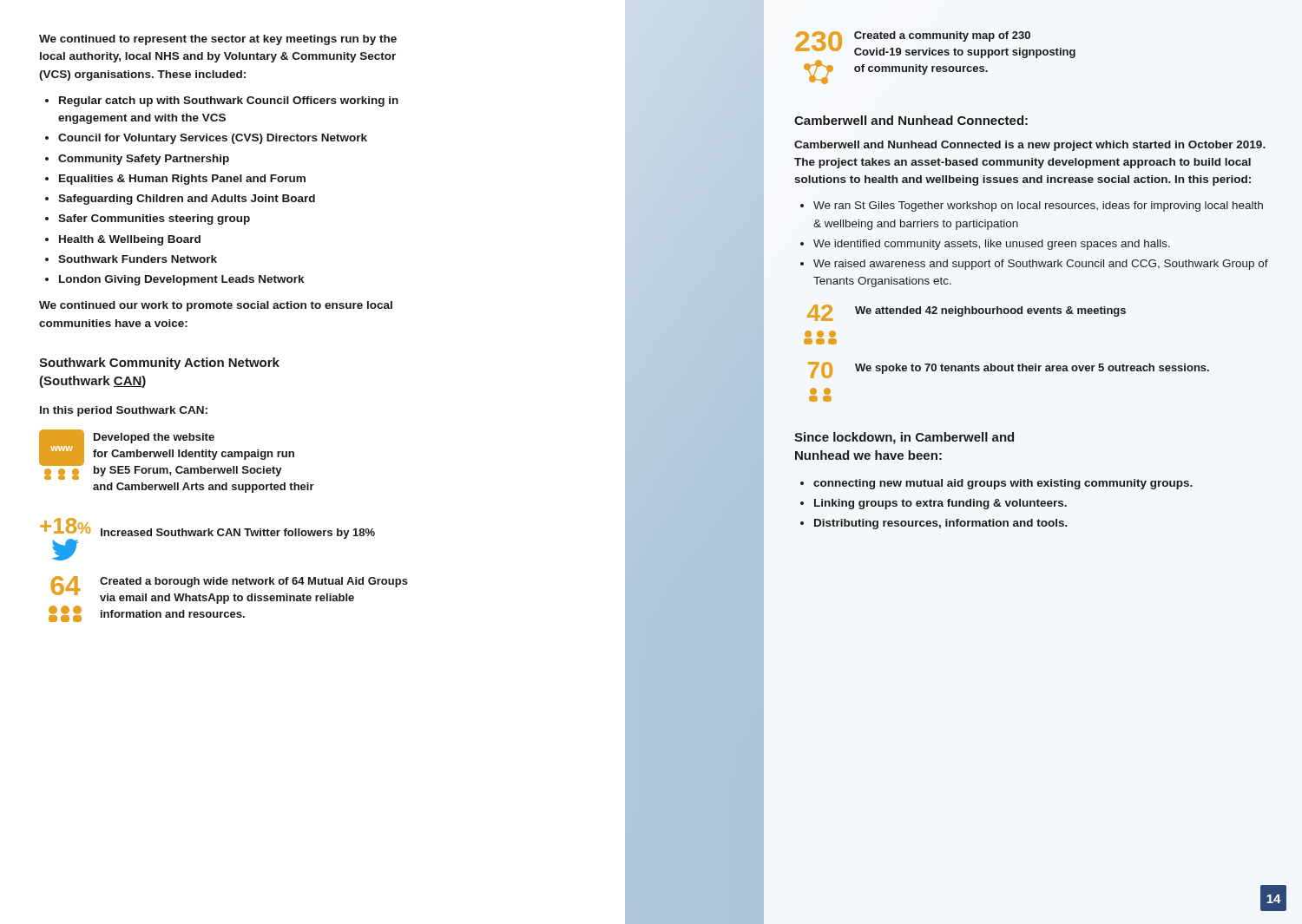Locate the list item that says "Council for Voluntary Services (CVS)"
The width and height of the screenshot is (1302, 924).
213,138
